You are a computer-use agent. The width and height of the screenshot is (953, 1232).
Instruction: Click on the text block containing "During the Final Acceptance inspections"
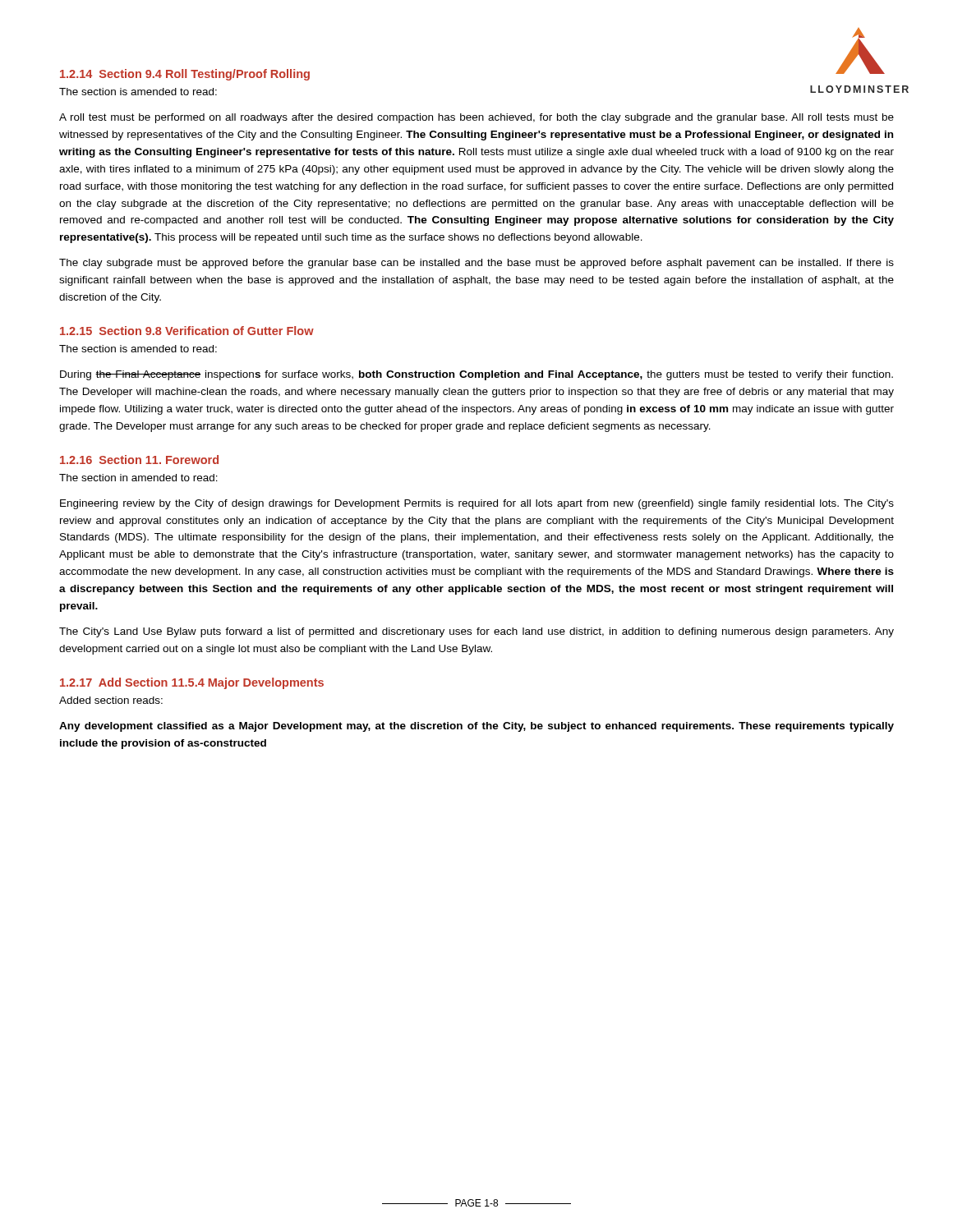pyautogui.click(x=476, y=400)
